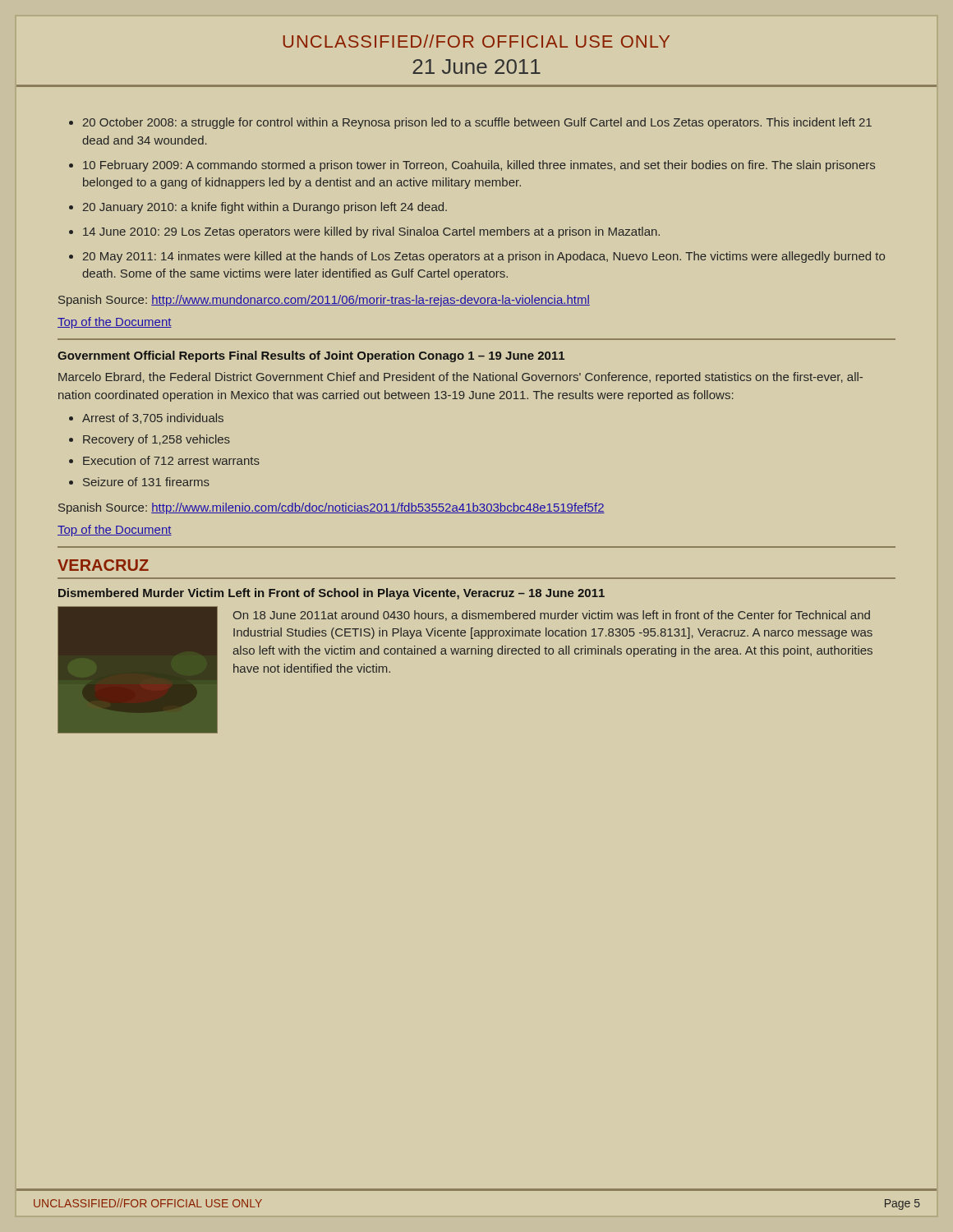Click on the list item that reads "14 June 2010: 29 Los Zetas"
This screenshot has width=953, height=1232.
[372, 231]
